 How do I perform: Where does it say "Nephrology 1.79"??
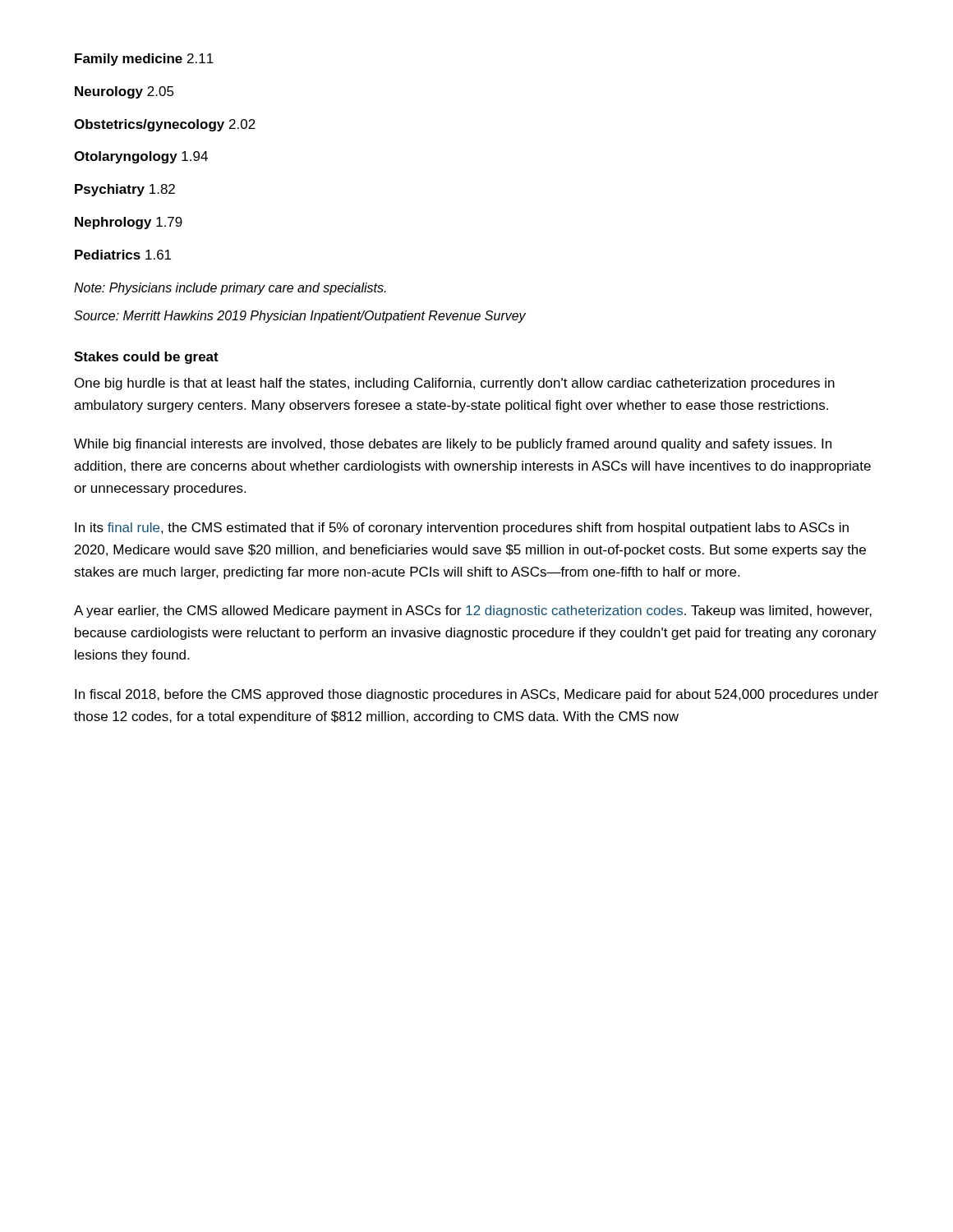(128, 222)
